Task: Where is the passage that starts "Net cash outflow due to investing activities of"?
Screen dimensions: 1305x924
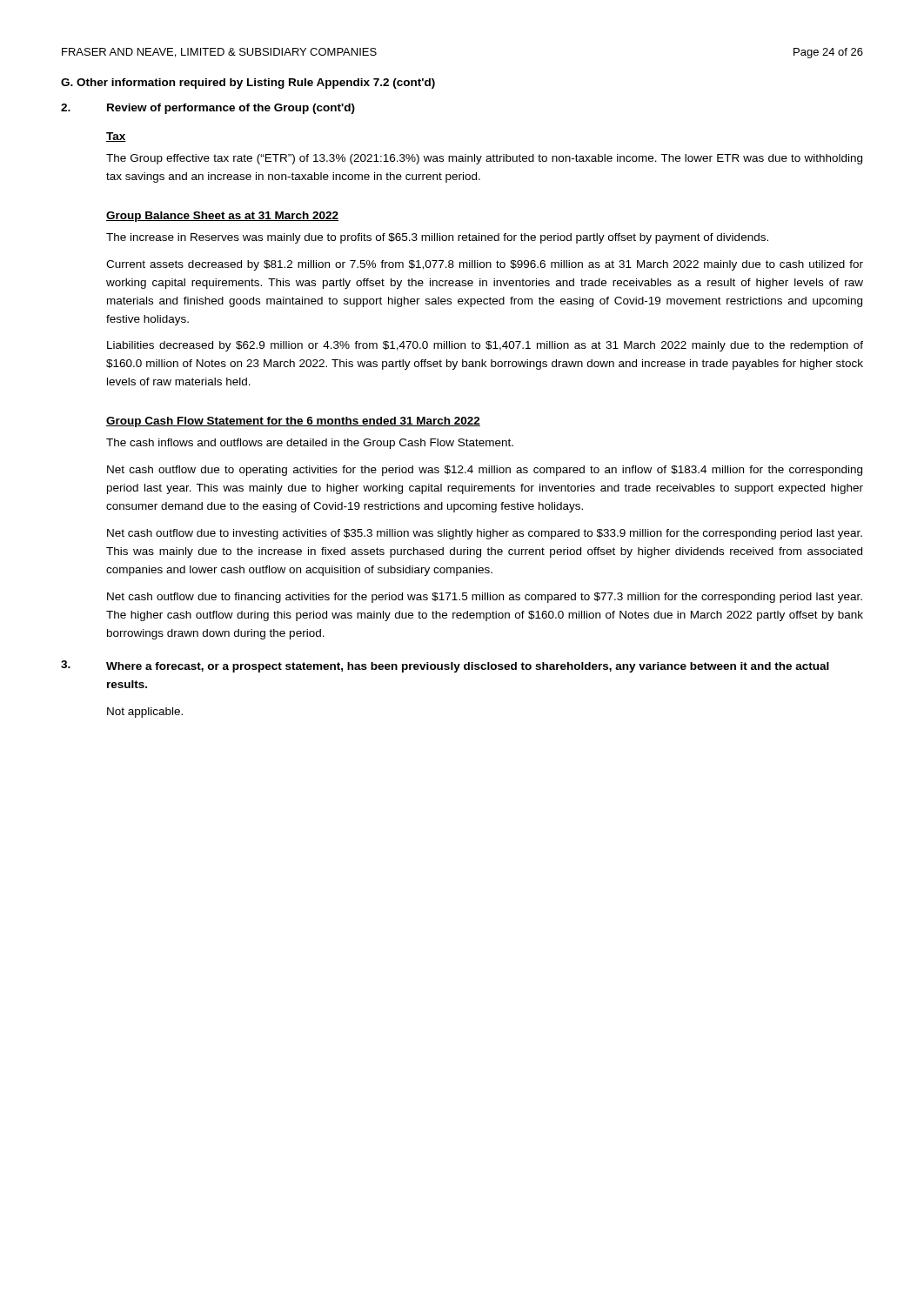Action: [485, 551]
